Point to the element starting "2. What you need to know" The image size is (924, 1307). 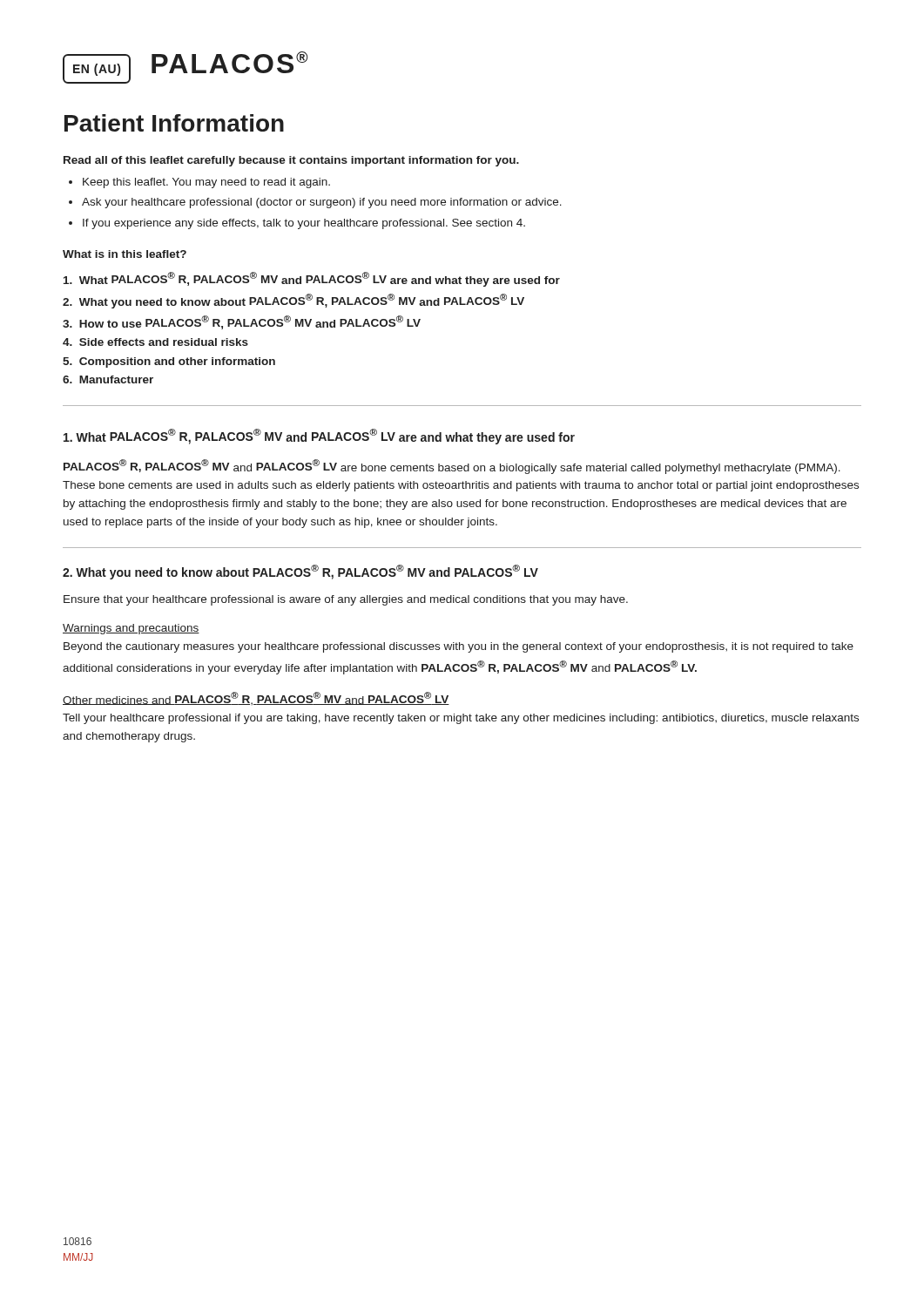(x=462, y=571)
